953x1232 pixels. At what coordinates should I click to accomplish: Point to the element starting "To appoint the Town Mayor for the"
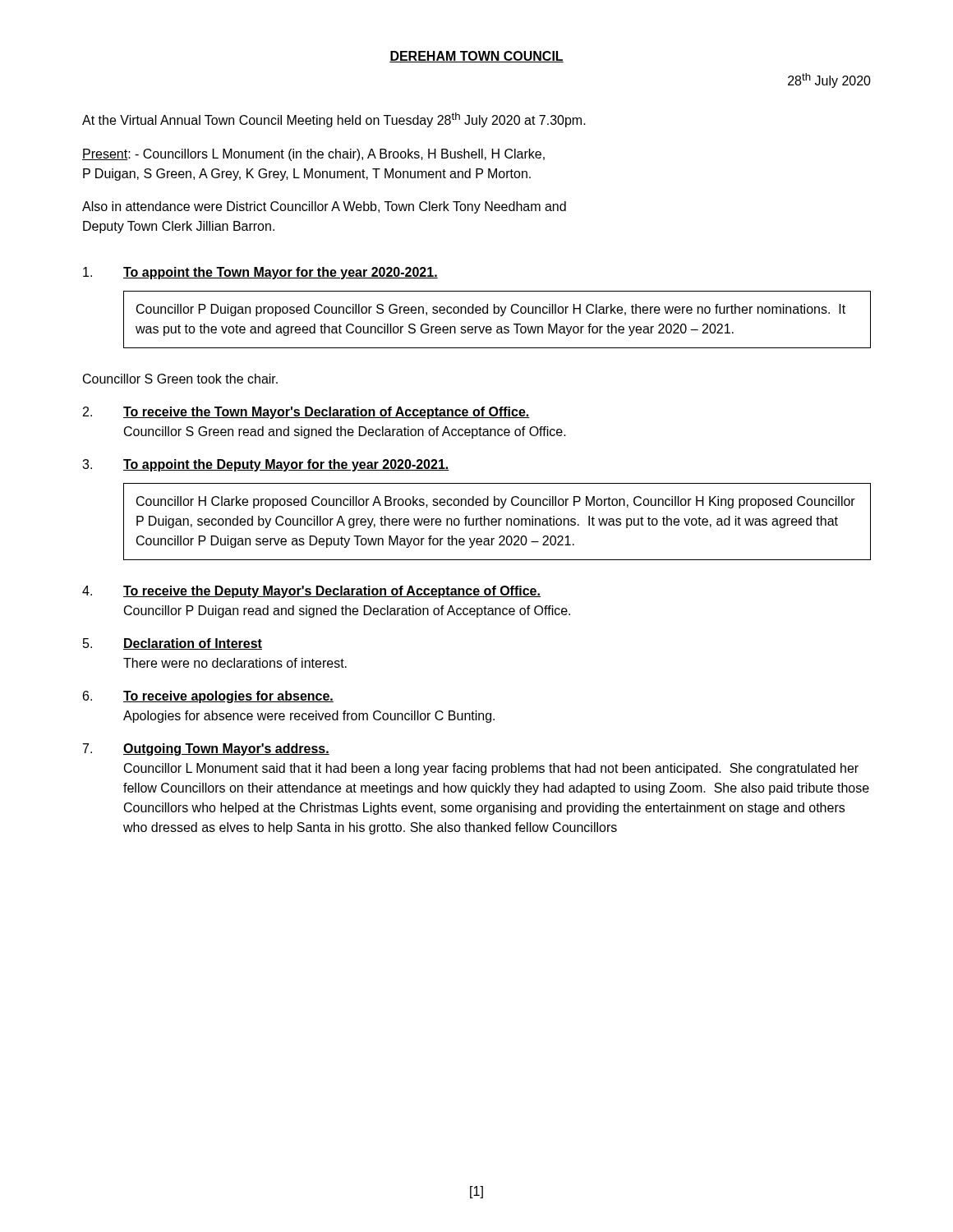476,309
